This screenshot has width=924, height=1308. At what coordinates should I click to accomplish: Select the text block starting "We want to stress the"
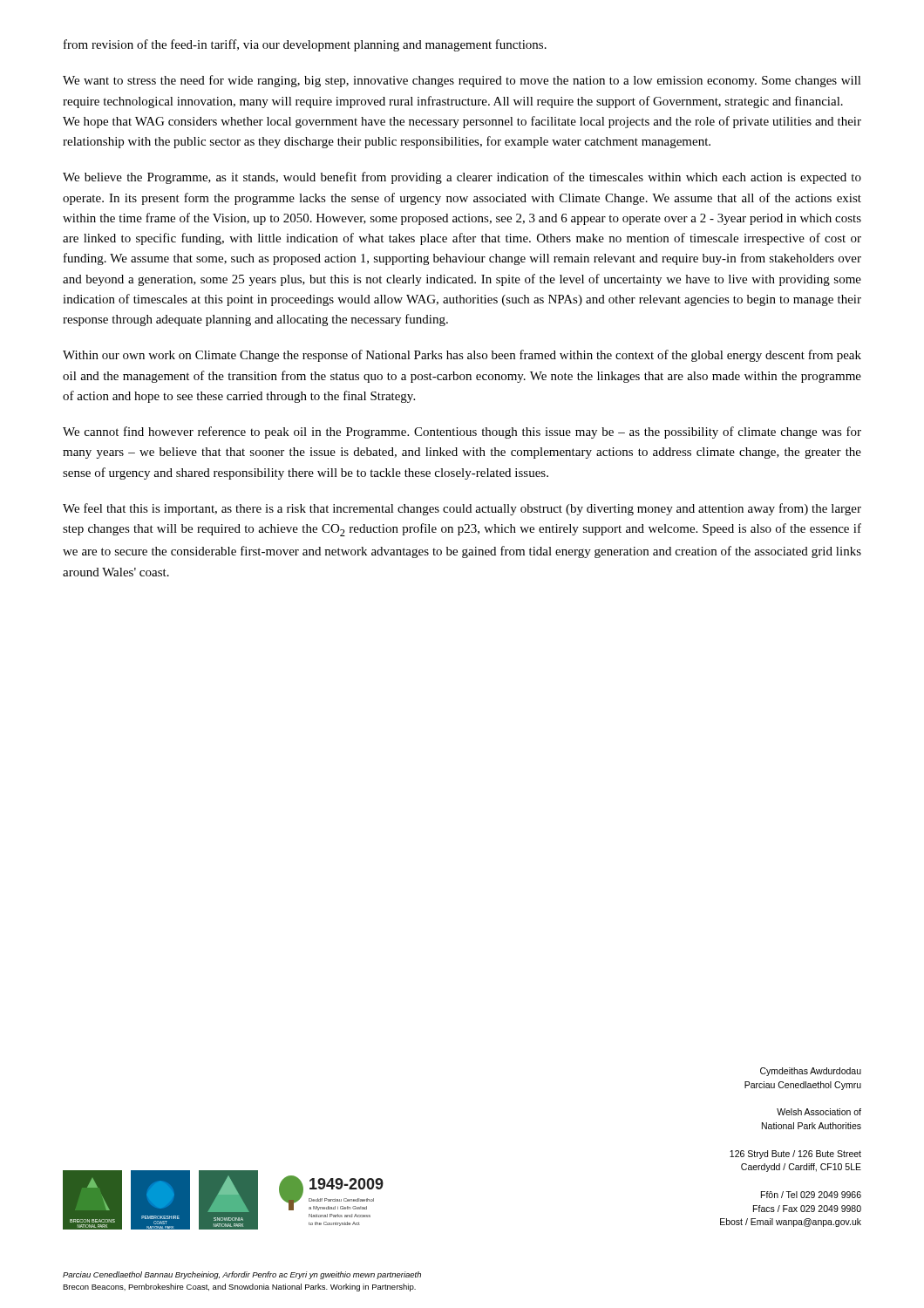click(x=462, y=111)
